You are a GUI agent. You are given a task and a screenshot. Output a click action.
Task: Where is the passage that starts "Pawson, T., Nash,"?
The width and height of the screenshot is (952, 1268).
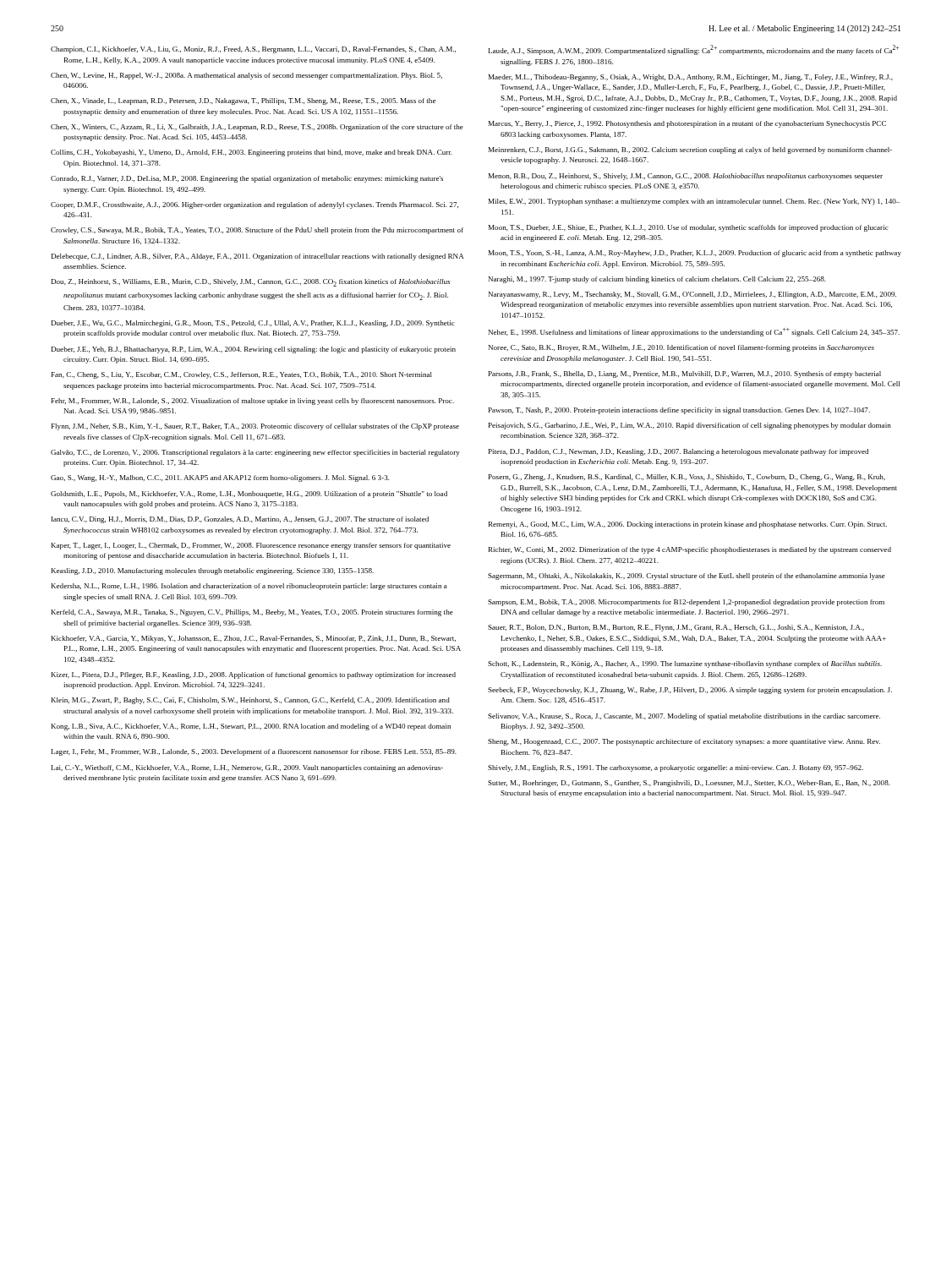click(679, 410)
